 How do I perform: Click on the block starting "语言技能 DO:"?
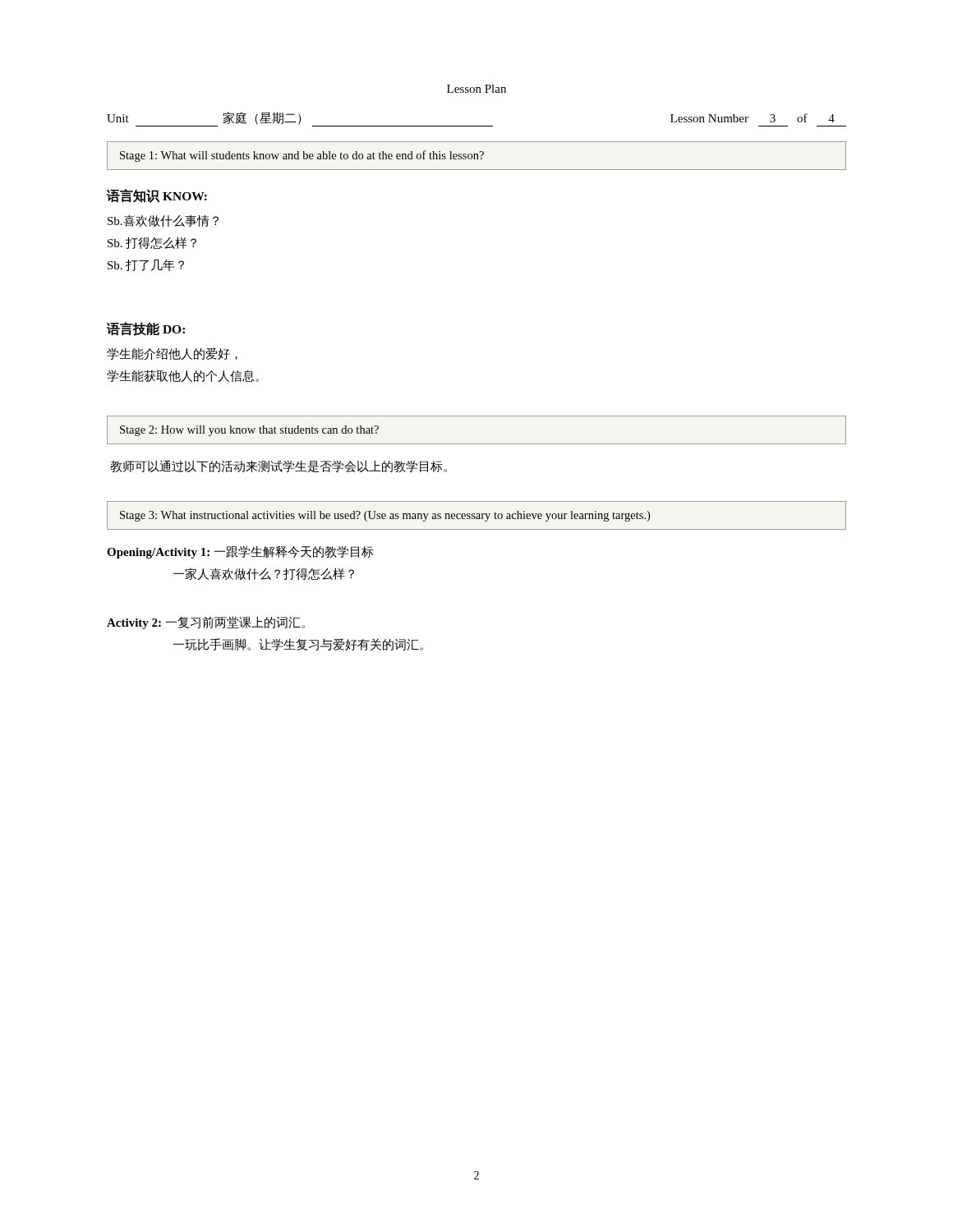(146, 329)
